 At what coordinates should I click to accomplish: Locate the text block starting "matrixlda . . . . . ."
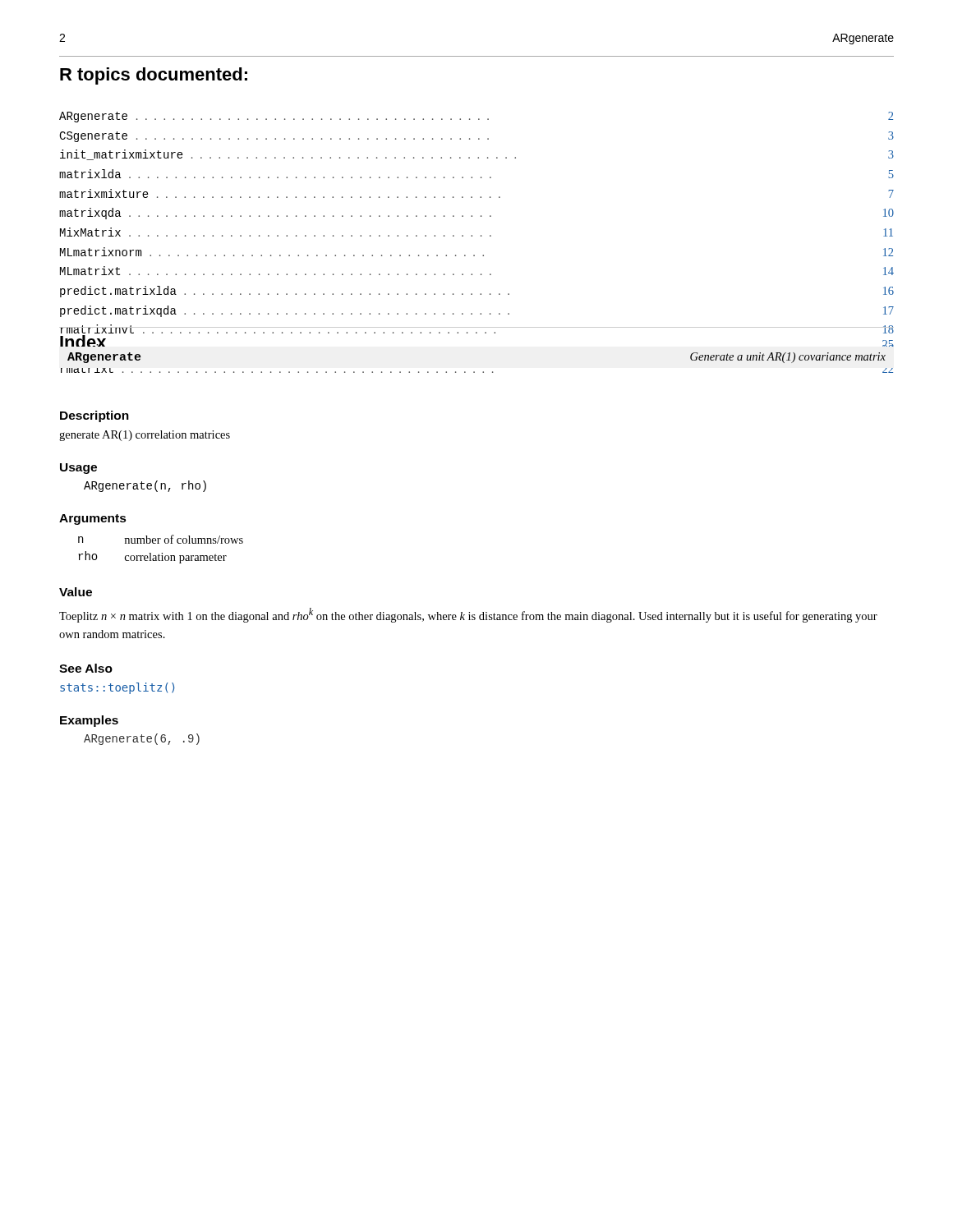(476, 175)
